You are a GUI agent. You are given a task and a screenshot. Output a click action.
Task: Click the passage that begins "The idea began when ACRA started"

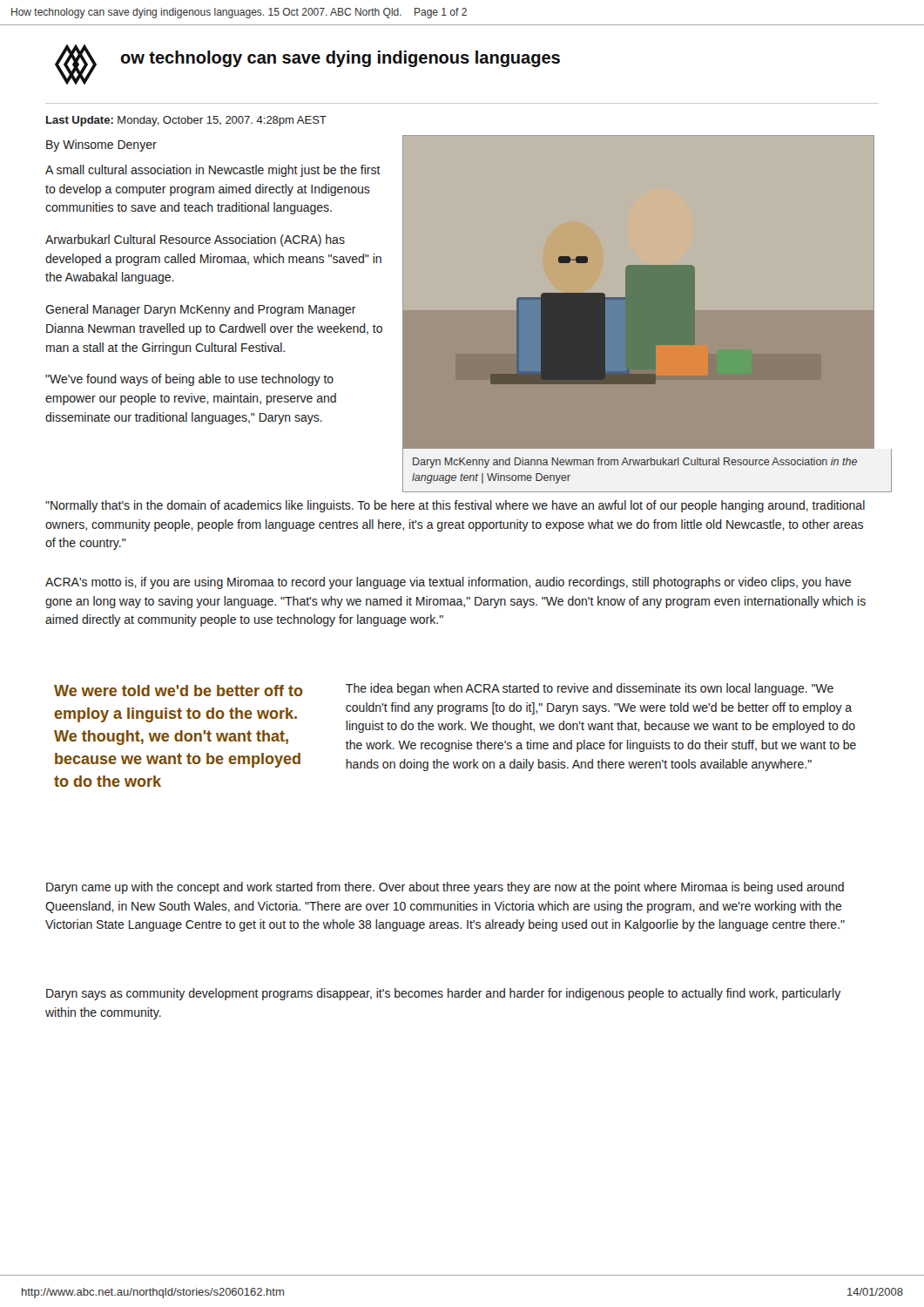point(601,726)
